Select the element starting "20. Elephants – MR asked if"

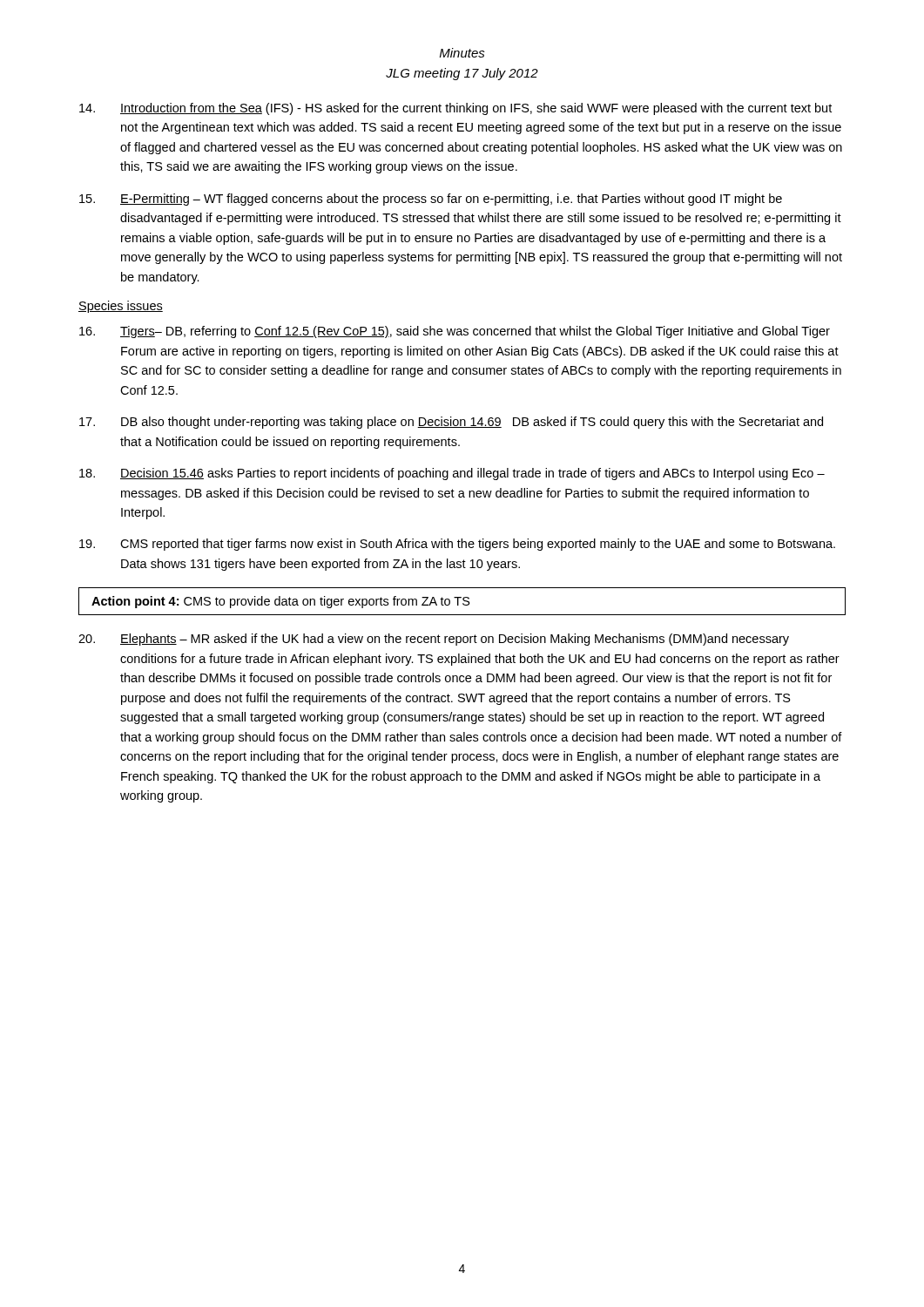click(x=462, y=718)
